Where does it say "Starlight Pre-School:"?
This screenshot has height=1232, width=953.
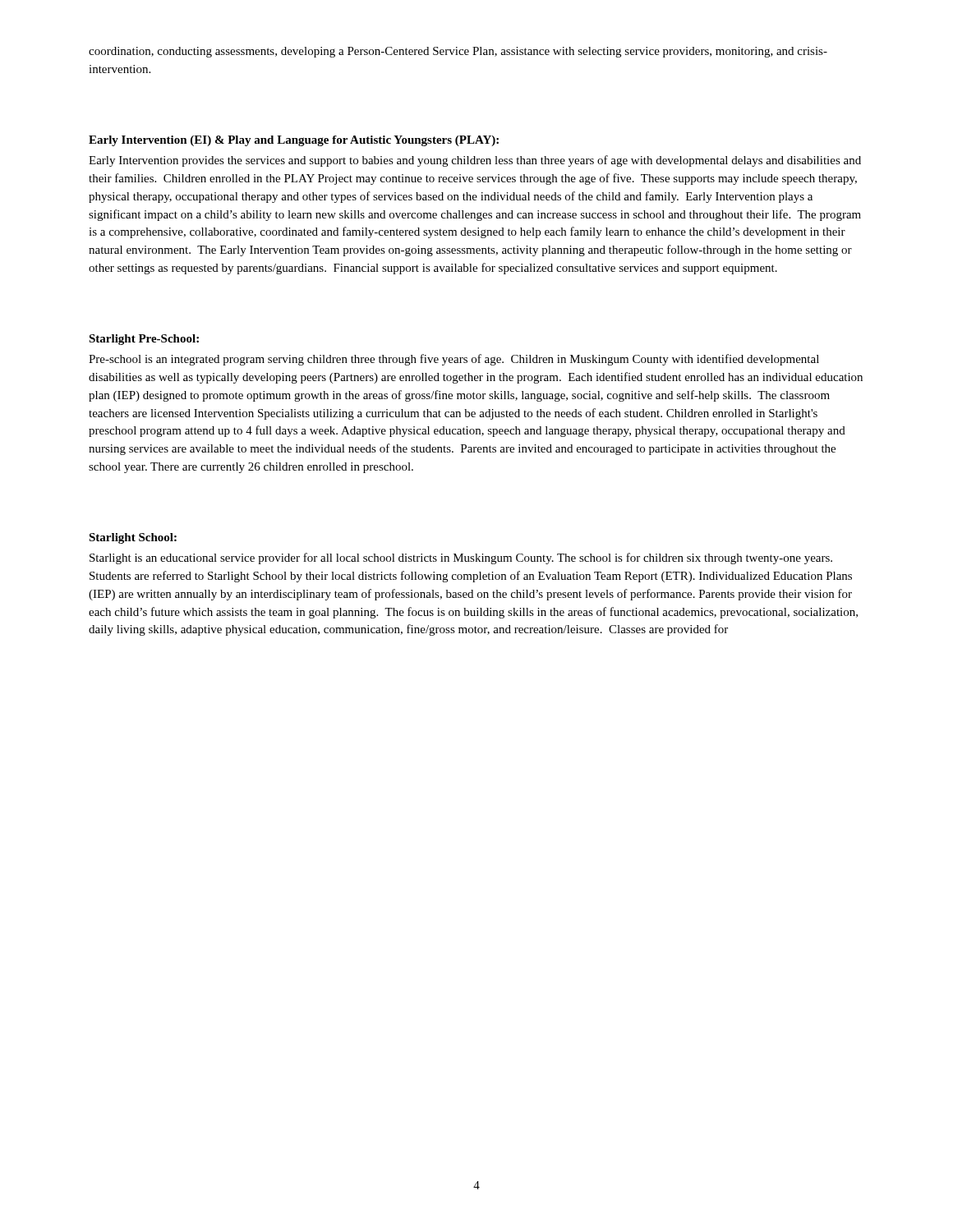point(144,340)
